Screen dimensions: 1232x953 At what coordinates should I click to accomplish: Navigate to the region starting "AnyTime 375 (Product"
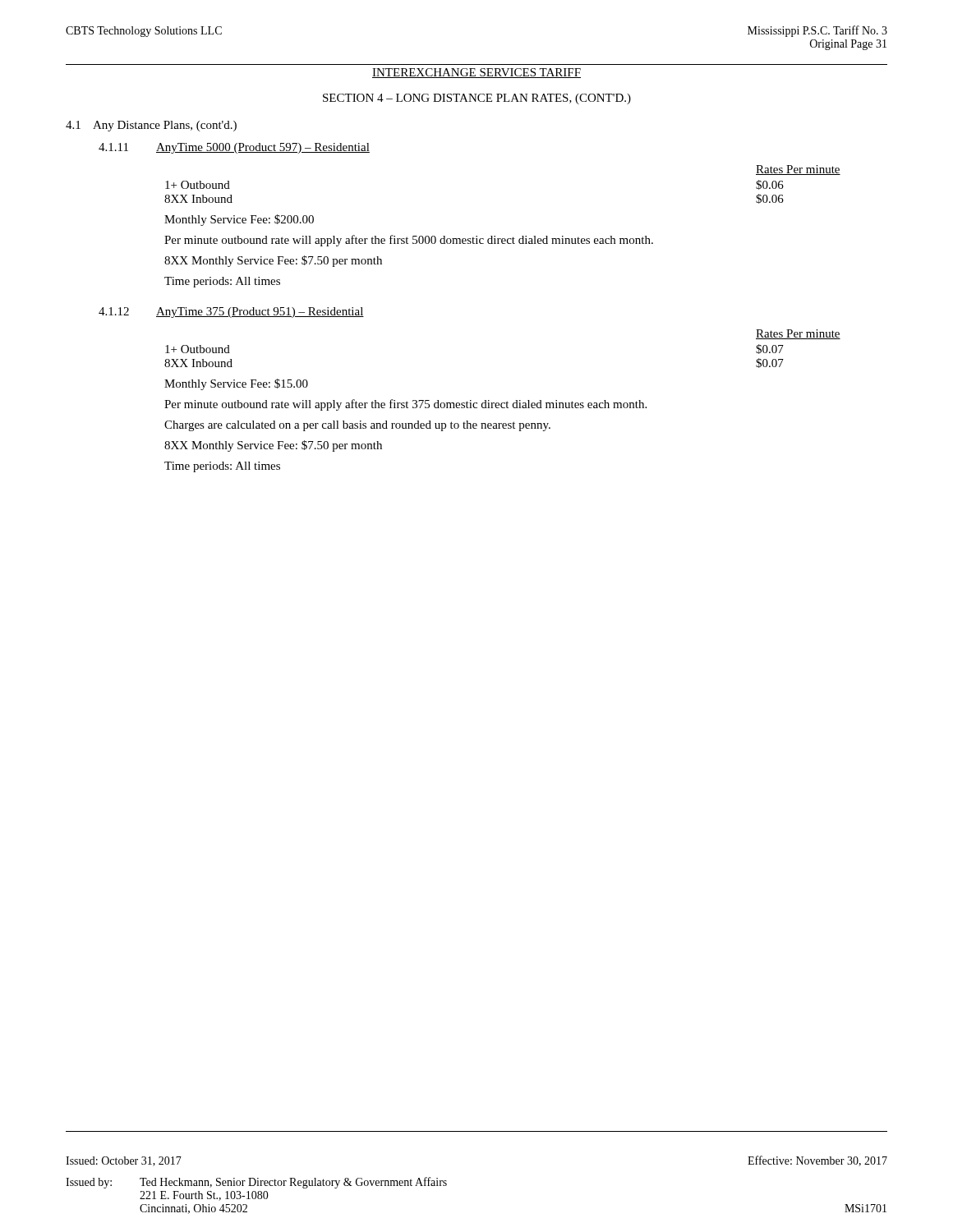(260, 311)
